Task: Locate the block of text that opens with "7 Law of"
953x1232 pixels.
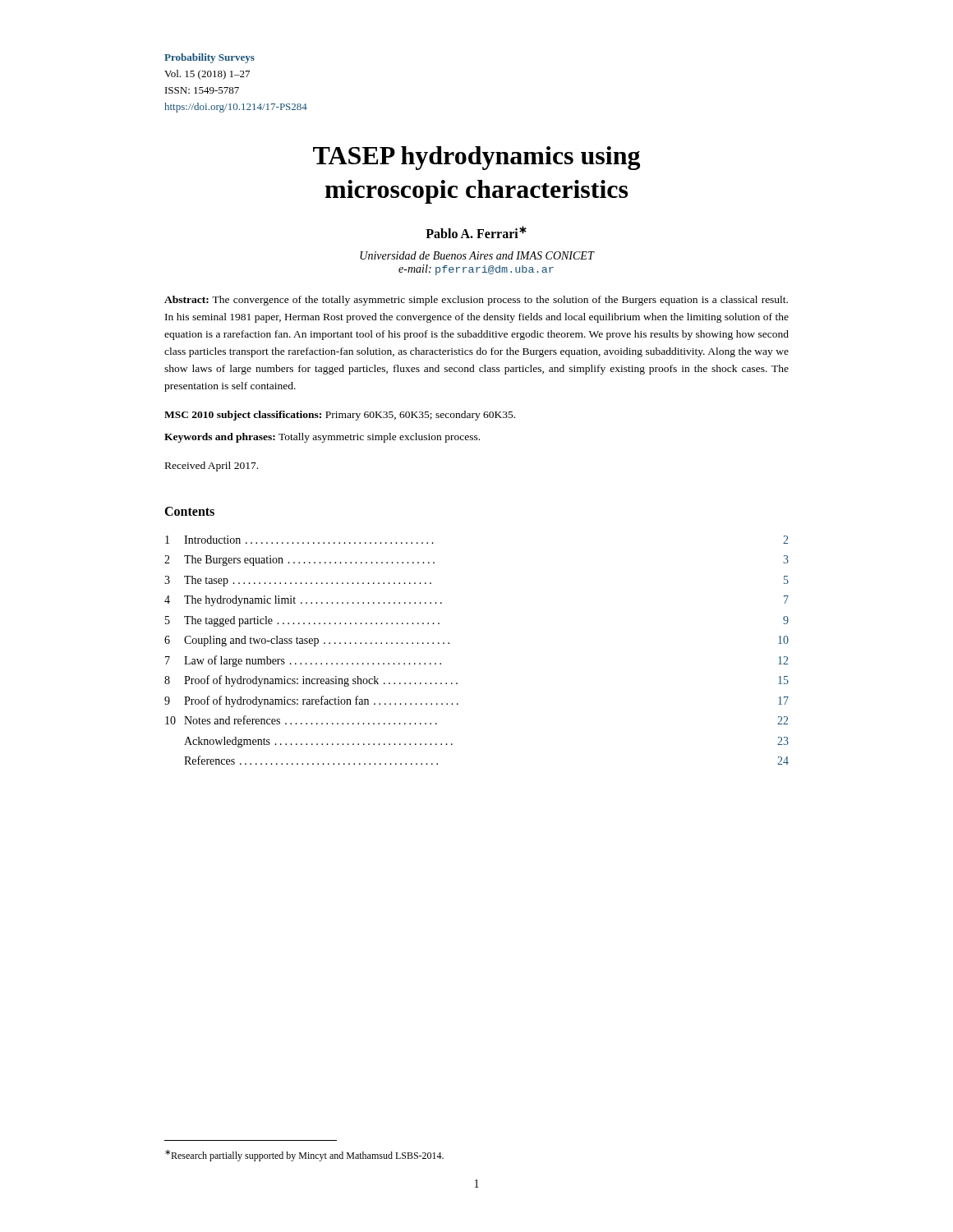Action: point(233,661)
